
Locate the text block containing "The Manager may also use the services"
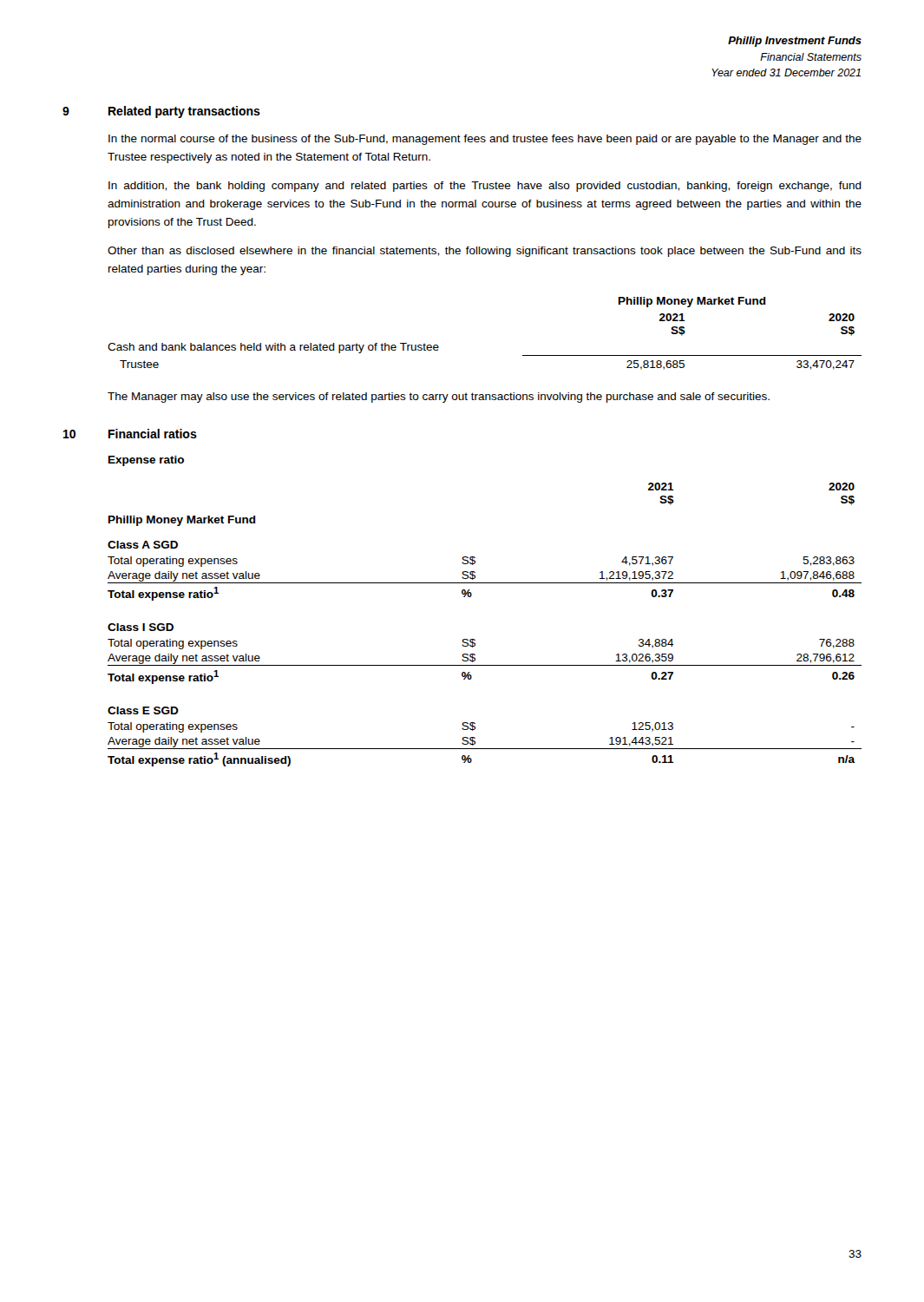tap(439, 396)
